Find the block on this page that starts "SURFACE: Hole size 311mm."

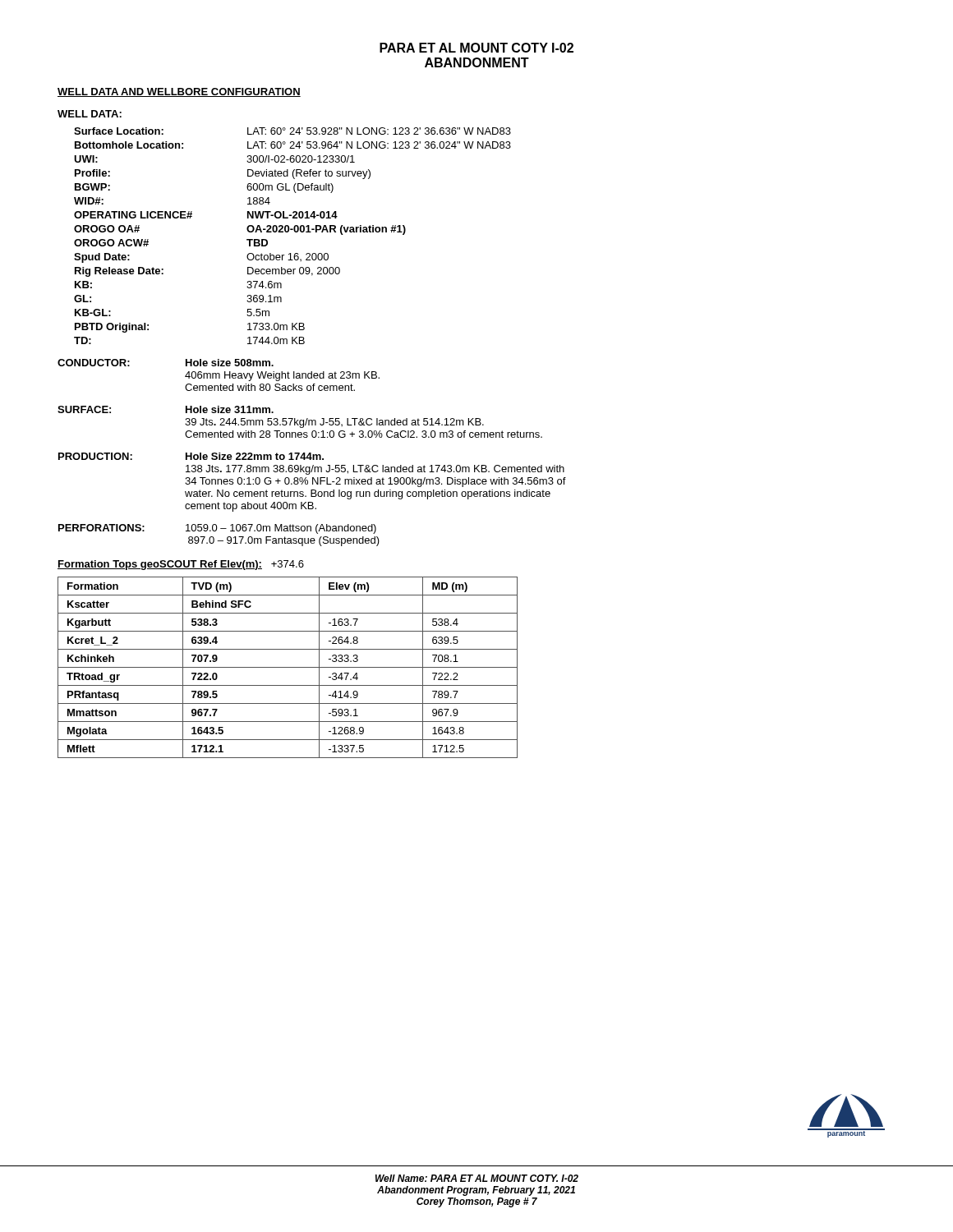coord(476,422)
